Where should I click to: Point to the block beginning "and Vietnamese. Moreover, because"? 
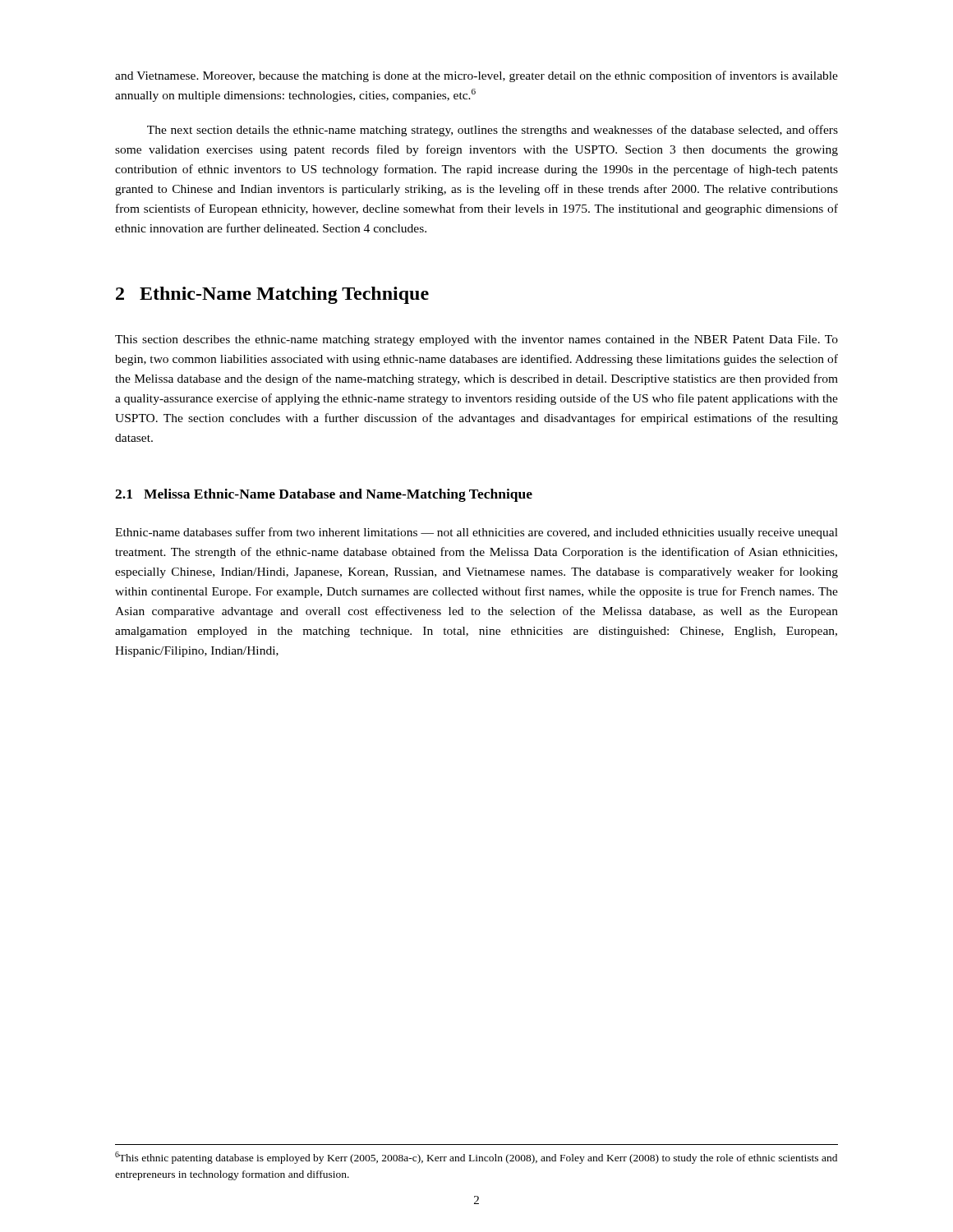(476, 85)
